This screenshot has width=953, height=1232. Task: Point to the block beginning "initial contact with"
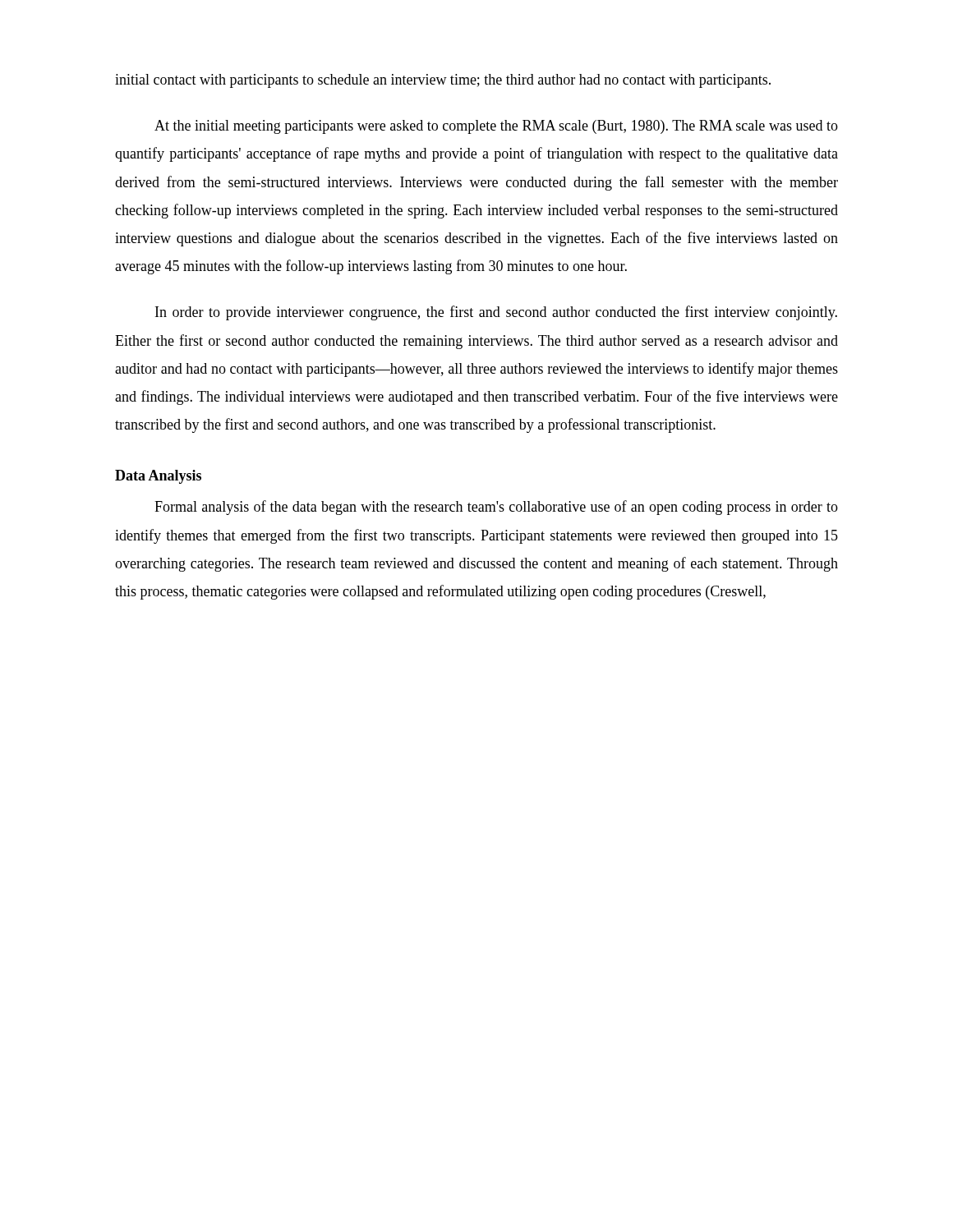click(476, 80)
